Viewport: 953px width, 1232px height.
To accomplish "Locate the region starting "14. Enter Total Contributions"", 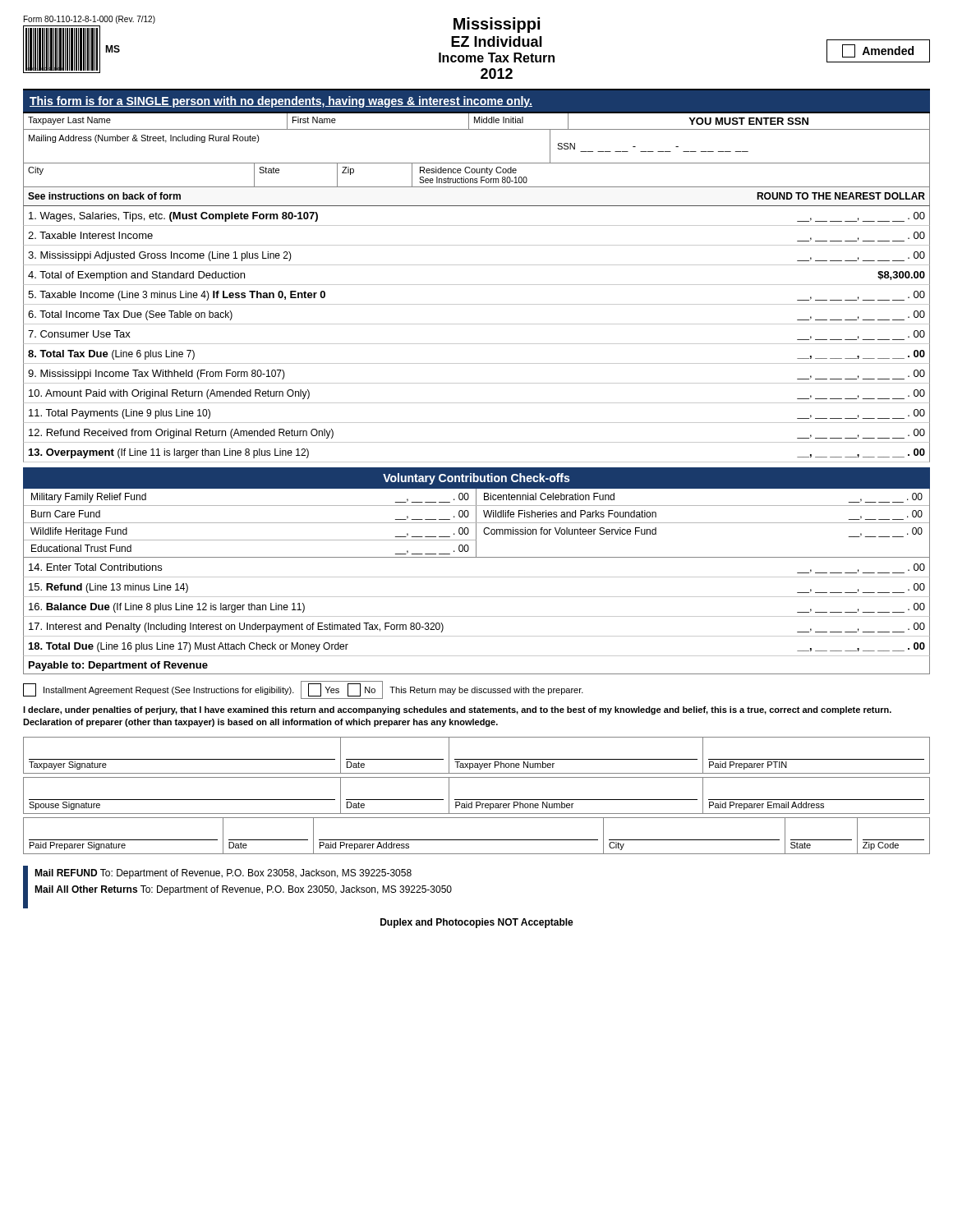I will pyautogui.click(x=476, y=567).
